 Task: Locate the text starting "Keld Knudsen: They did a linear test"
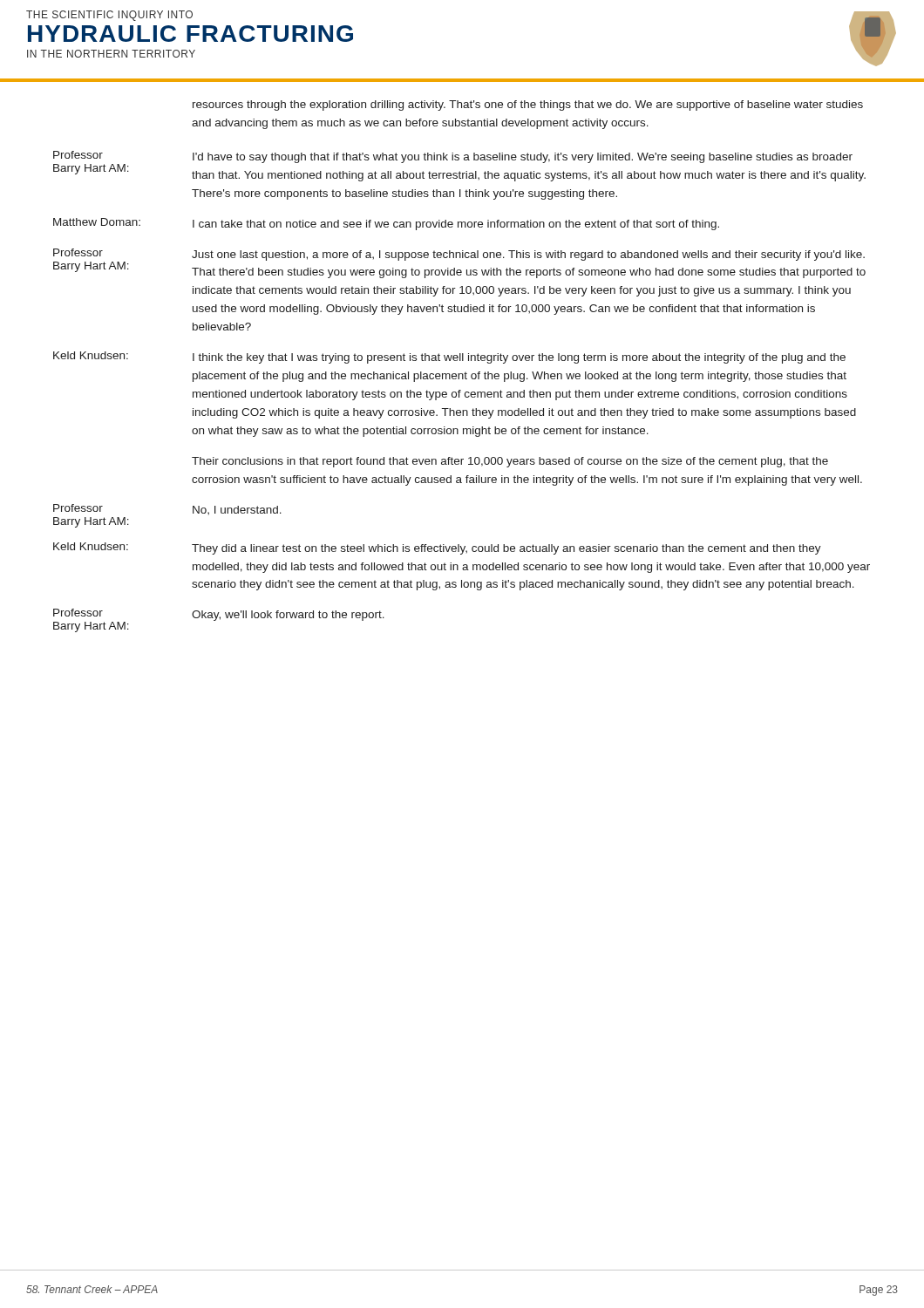(462, 567)
